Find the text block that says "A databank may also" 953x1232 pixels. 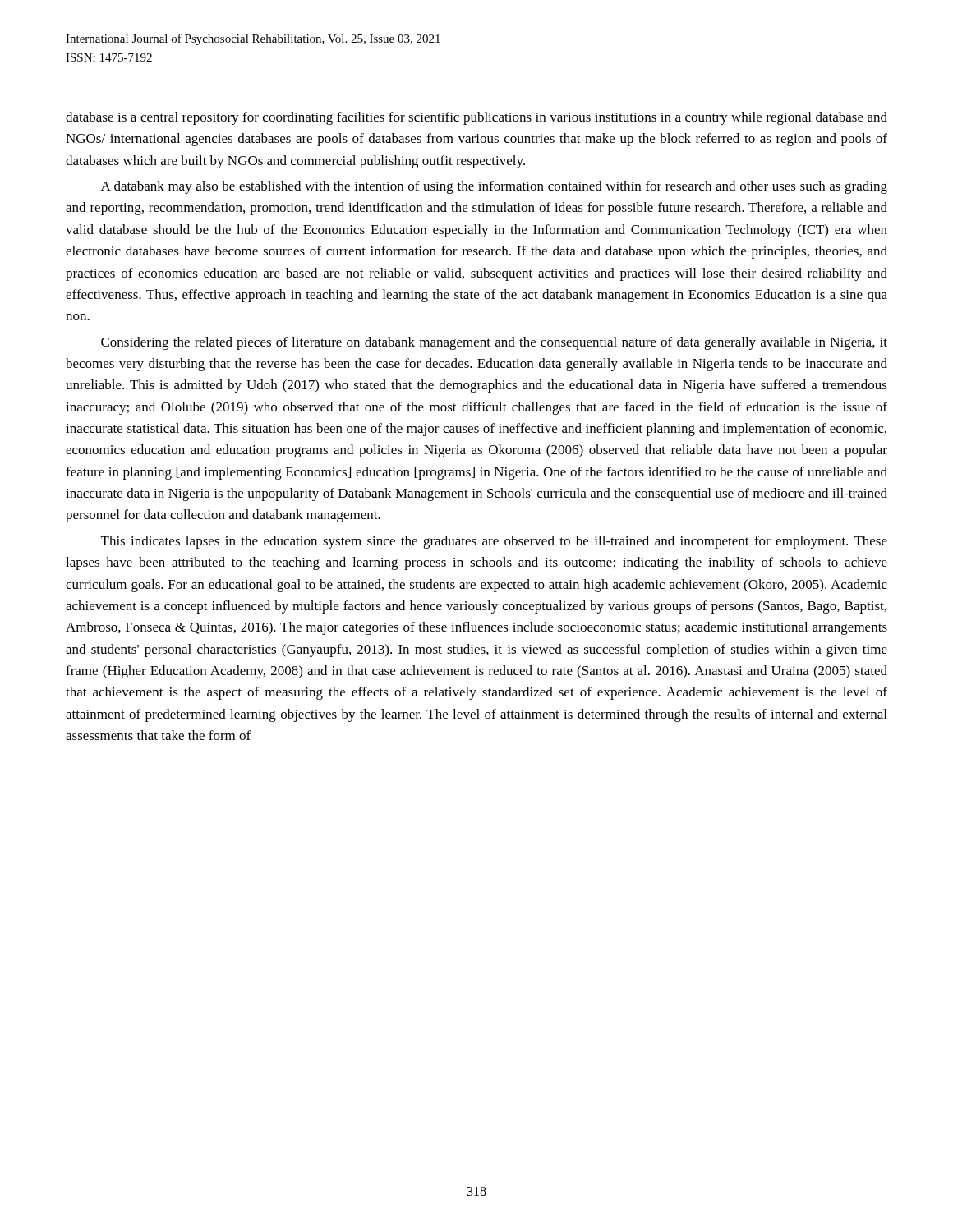click(x=476, y=252)
